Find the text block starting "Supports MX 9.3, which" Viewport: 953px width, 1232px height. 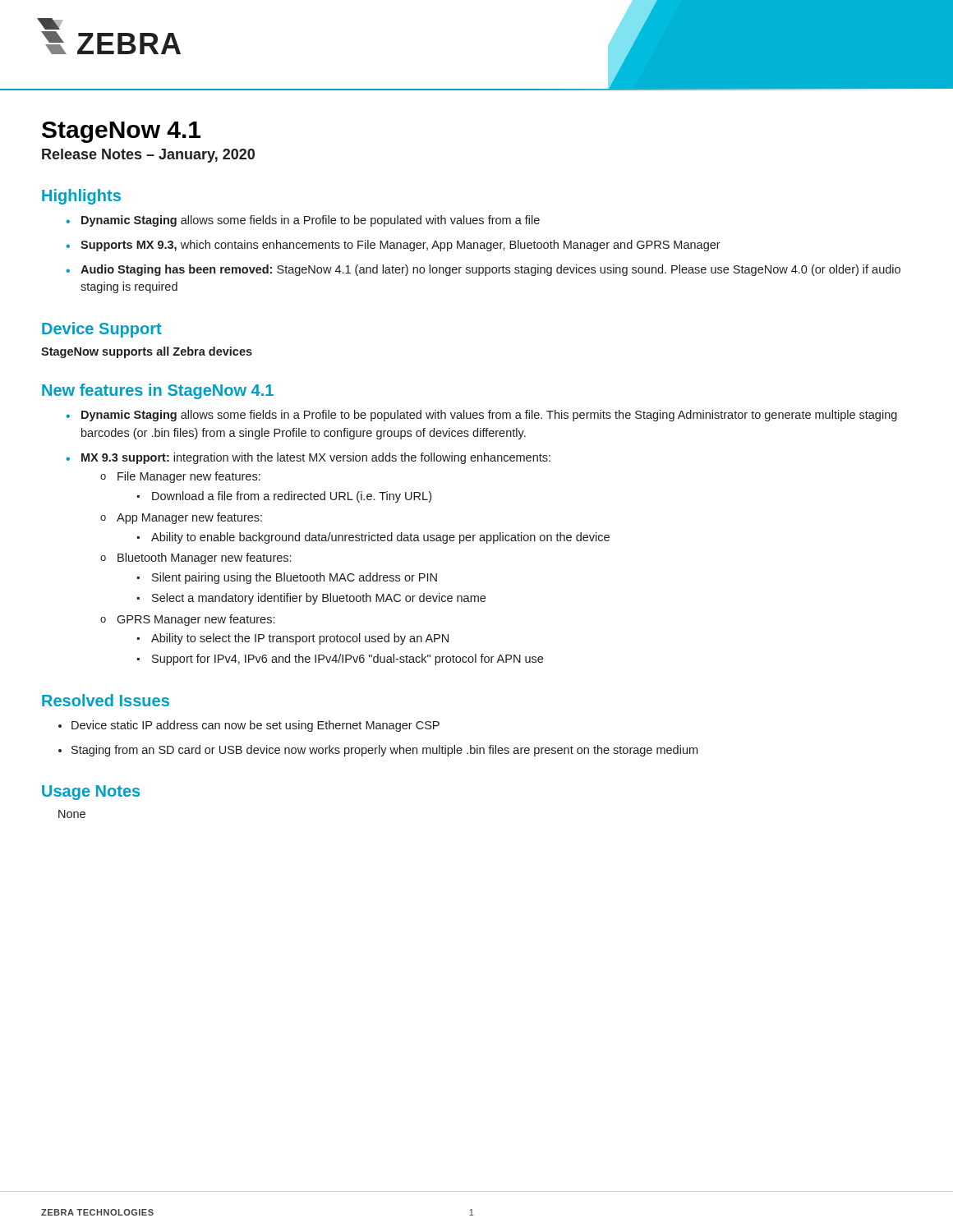pos(476,245)
